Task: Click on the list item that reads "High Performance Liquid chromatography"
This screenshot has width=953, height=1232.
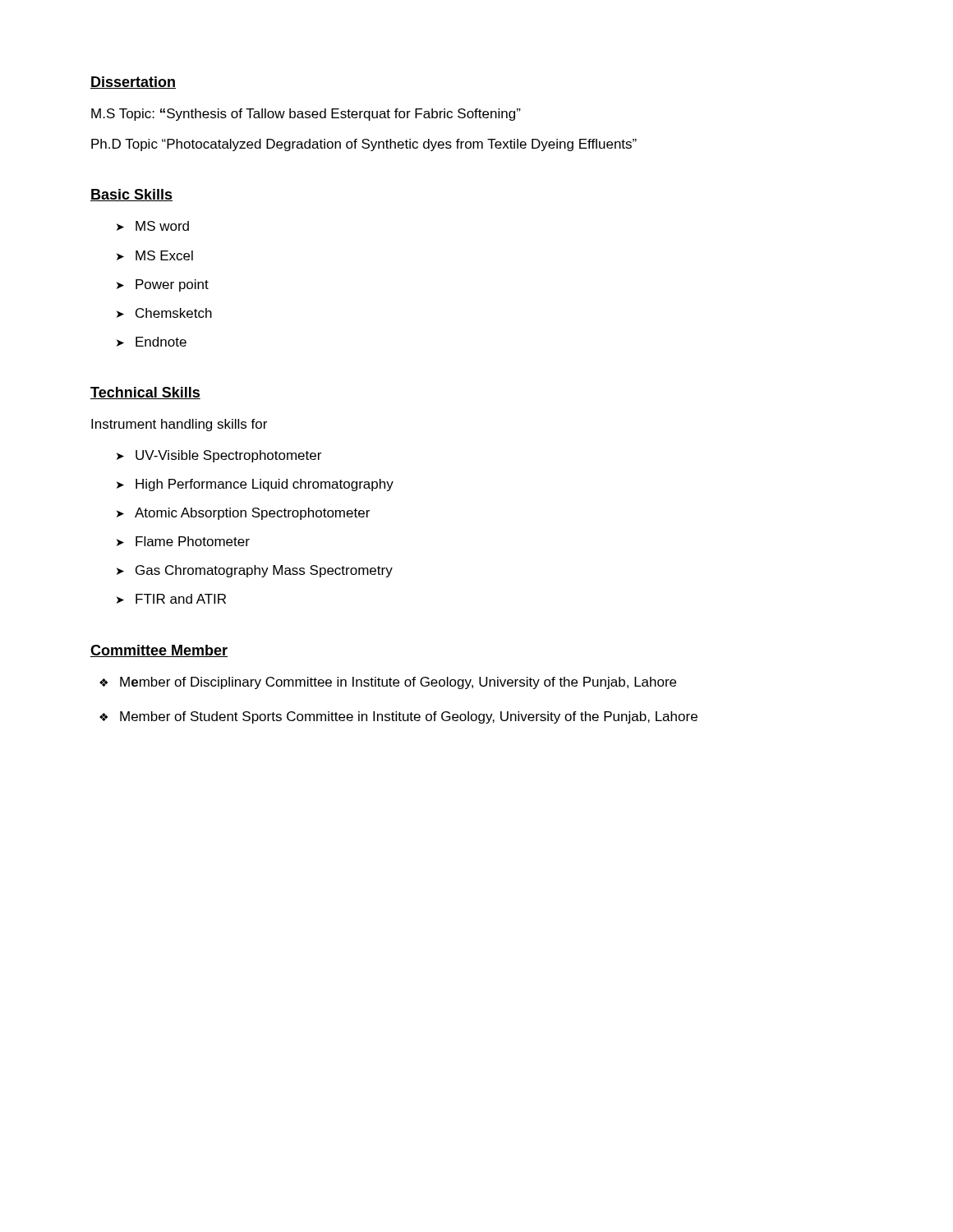Action: point(255,485)
